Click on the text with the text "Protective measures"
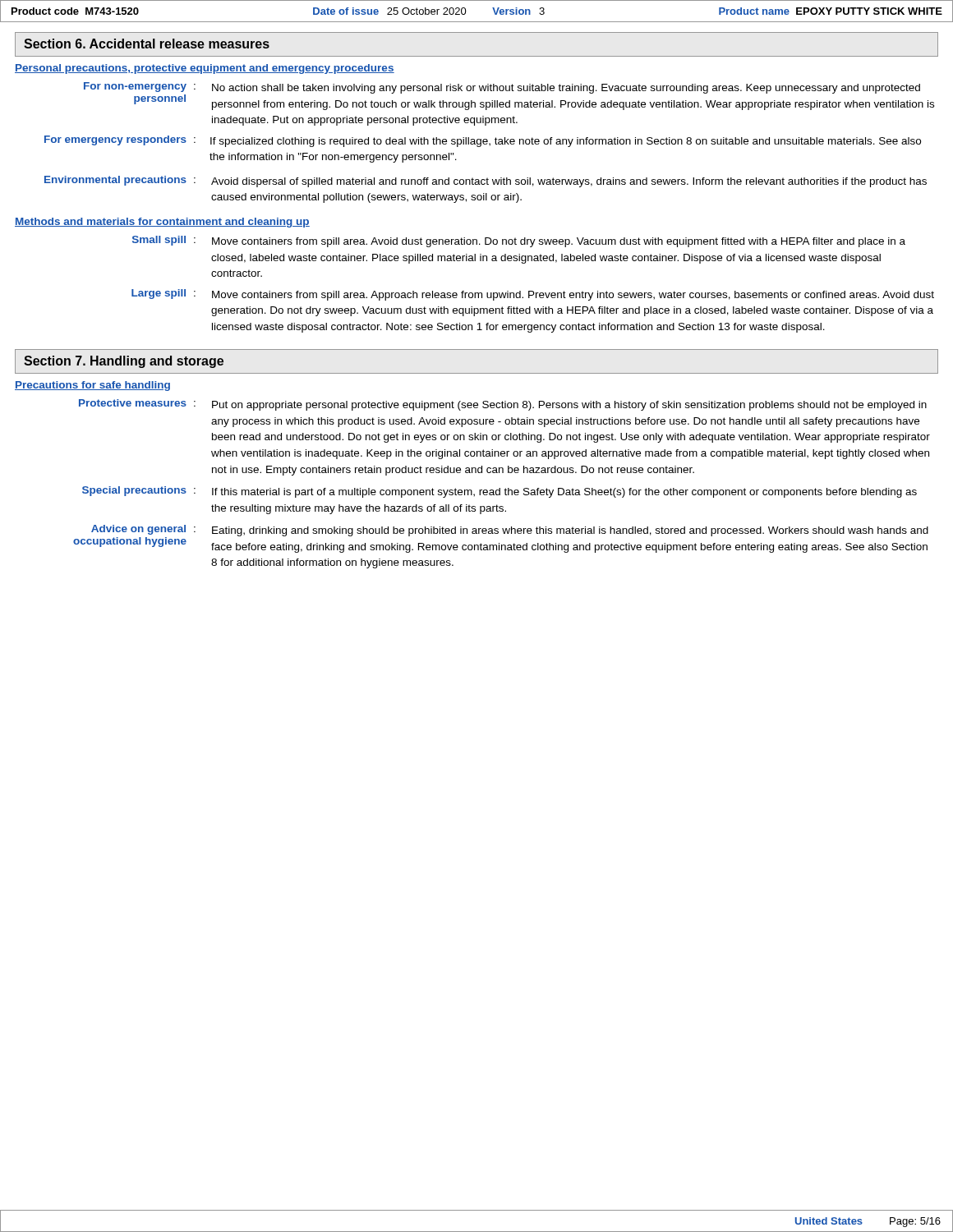 tap(132, 403)
